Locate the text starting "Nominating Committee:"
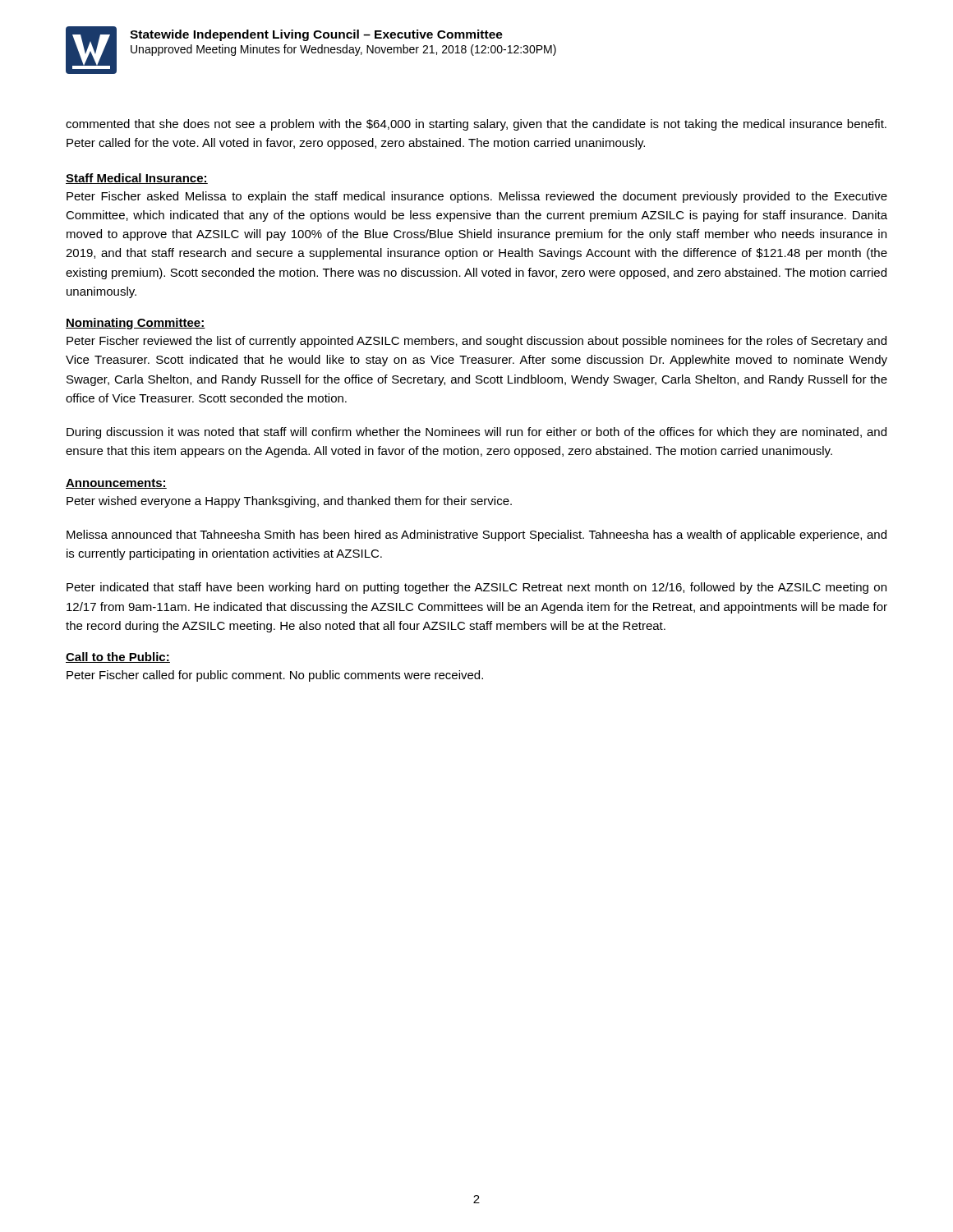Image resolution: width=953 pixels, height=1232 pixels. click(135, 322)
